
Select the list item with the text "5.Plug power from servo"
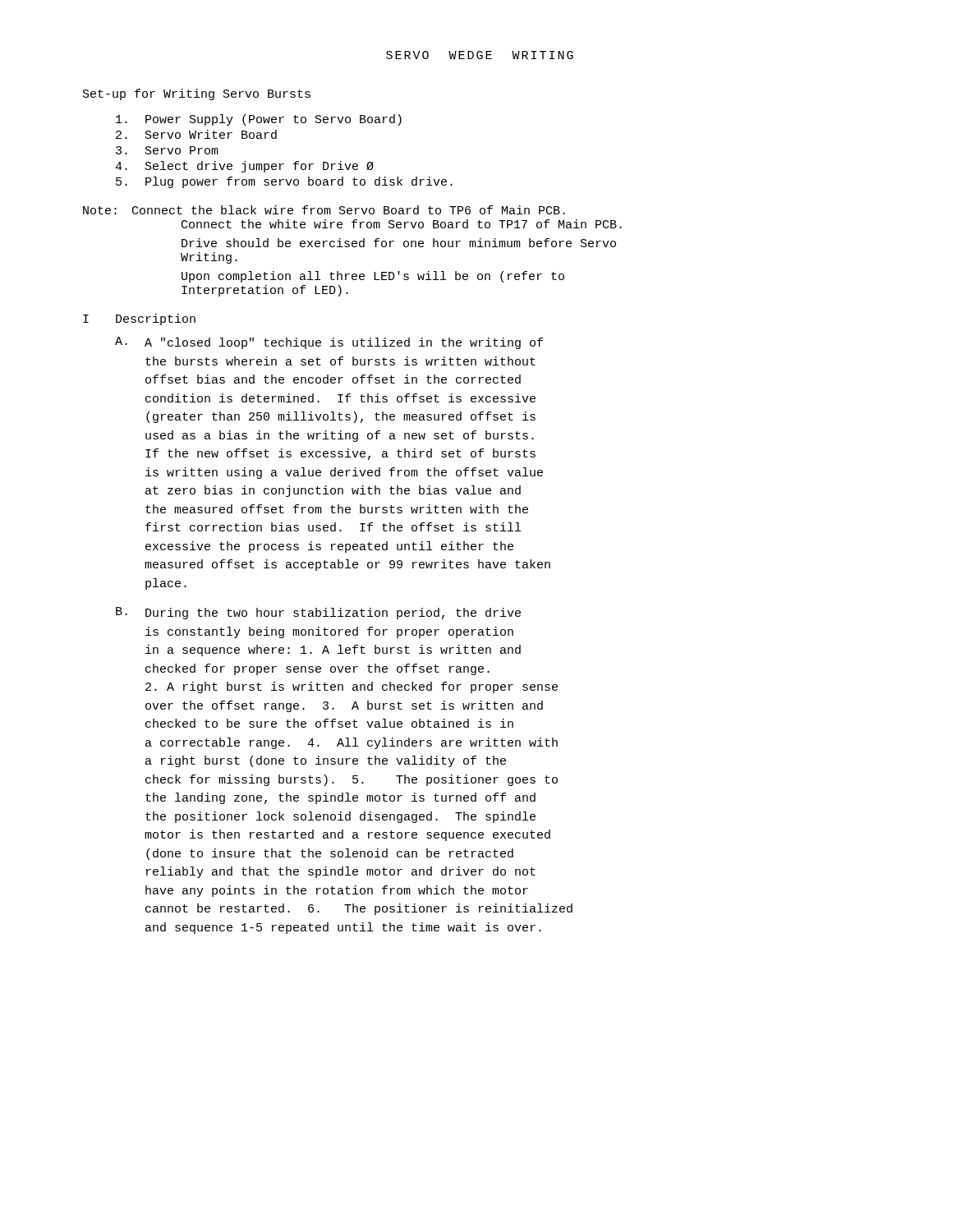285,183
